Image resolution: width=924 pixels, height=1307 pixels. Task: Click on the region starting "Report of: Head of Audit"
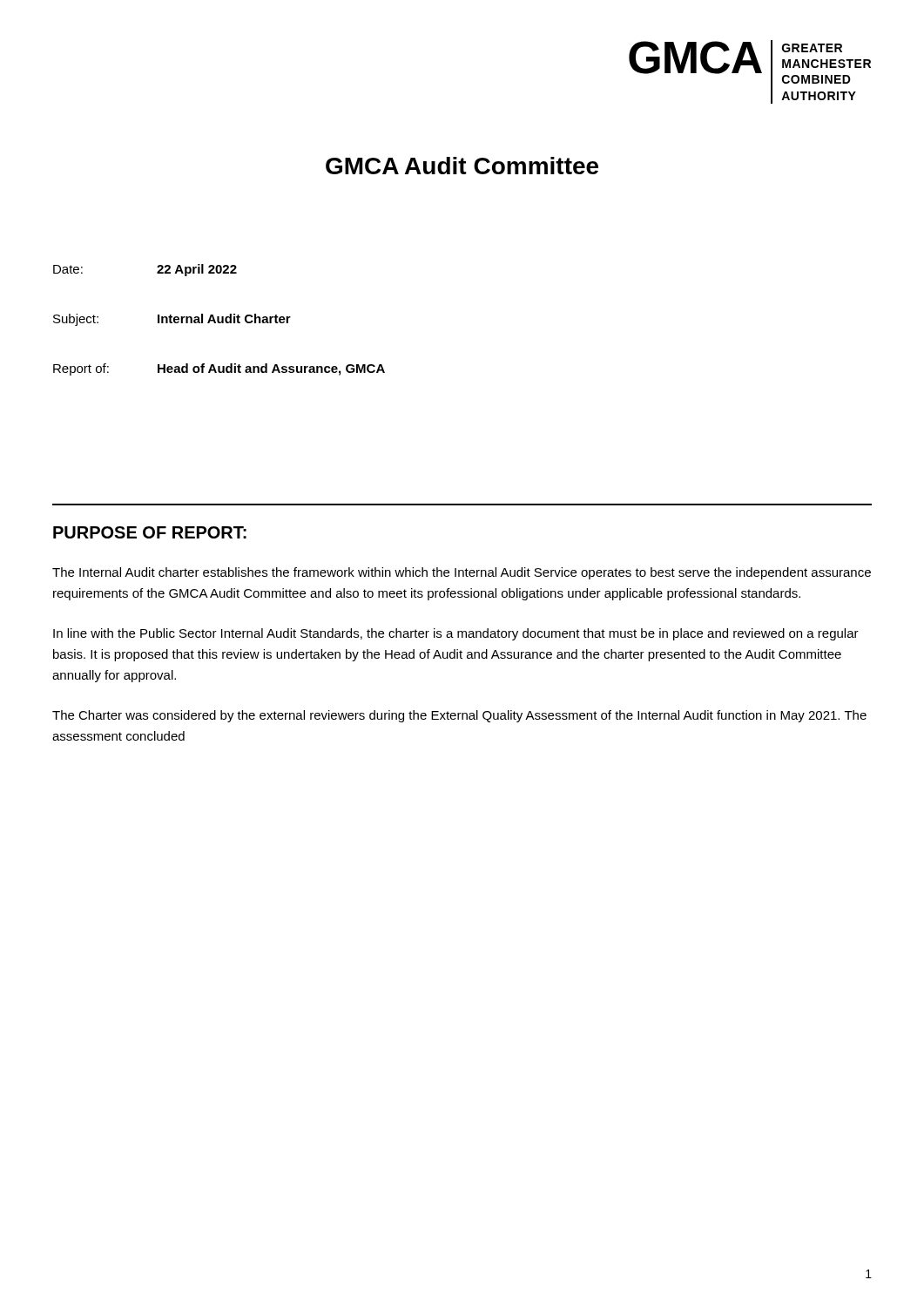219,368
